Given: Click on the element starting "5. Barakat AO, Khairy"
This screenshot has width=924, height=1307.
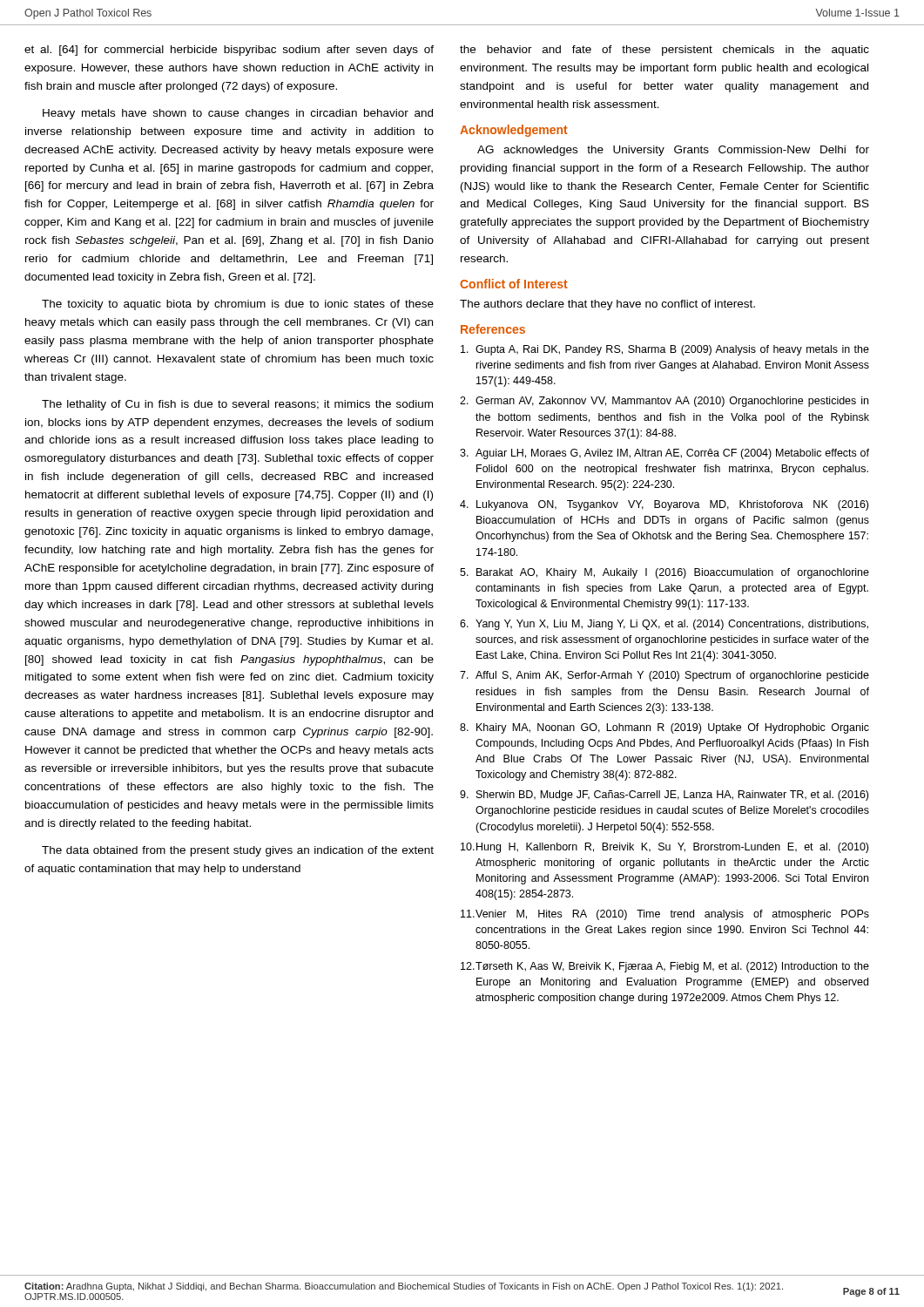Looking at the screenshot, I should pos(664,588).
